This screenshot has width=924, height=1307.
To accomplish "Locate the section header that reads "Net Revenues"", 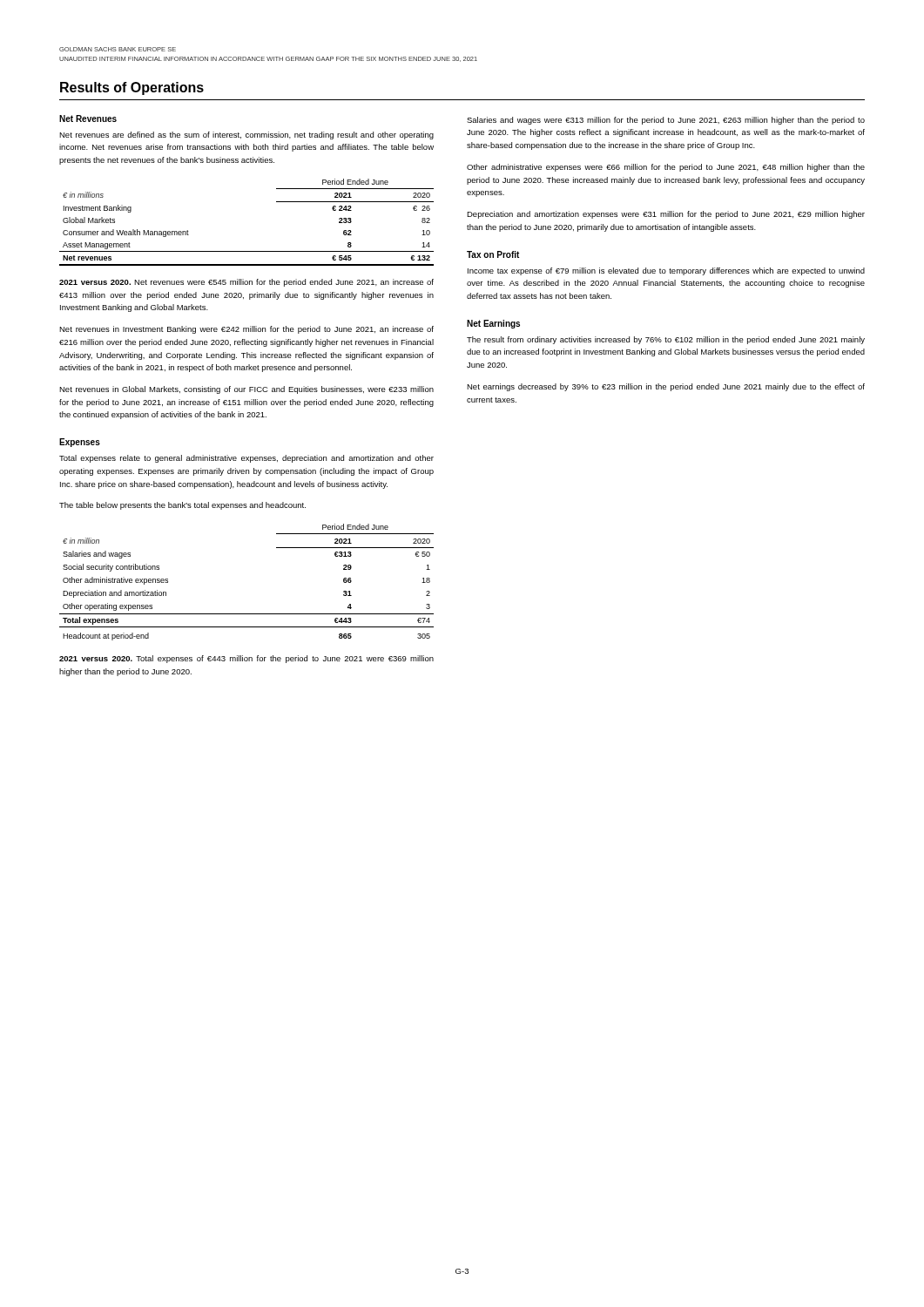I will coord(88,119).
